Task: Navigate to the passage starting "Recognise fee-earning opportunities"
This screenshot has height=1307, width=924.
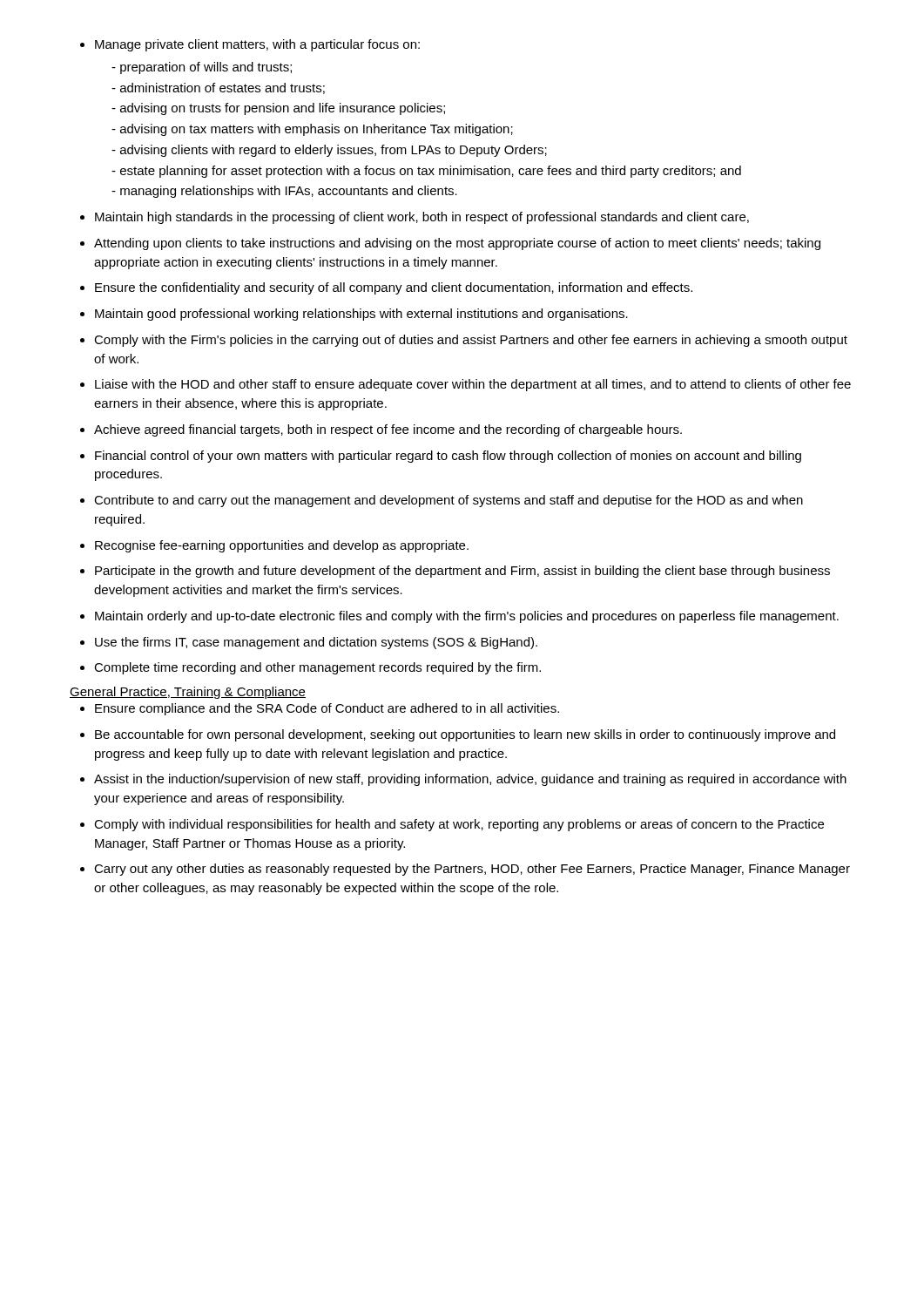Action: [462, 545]
